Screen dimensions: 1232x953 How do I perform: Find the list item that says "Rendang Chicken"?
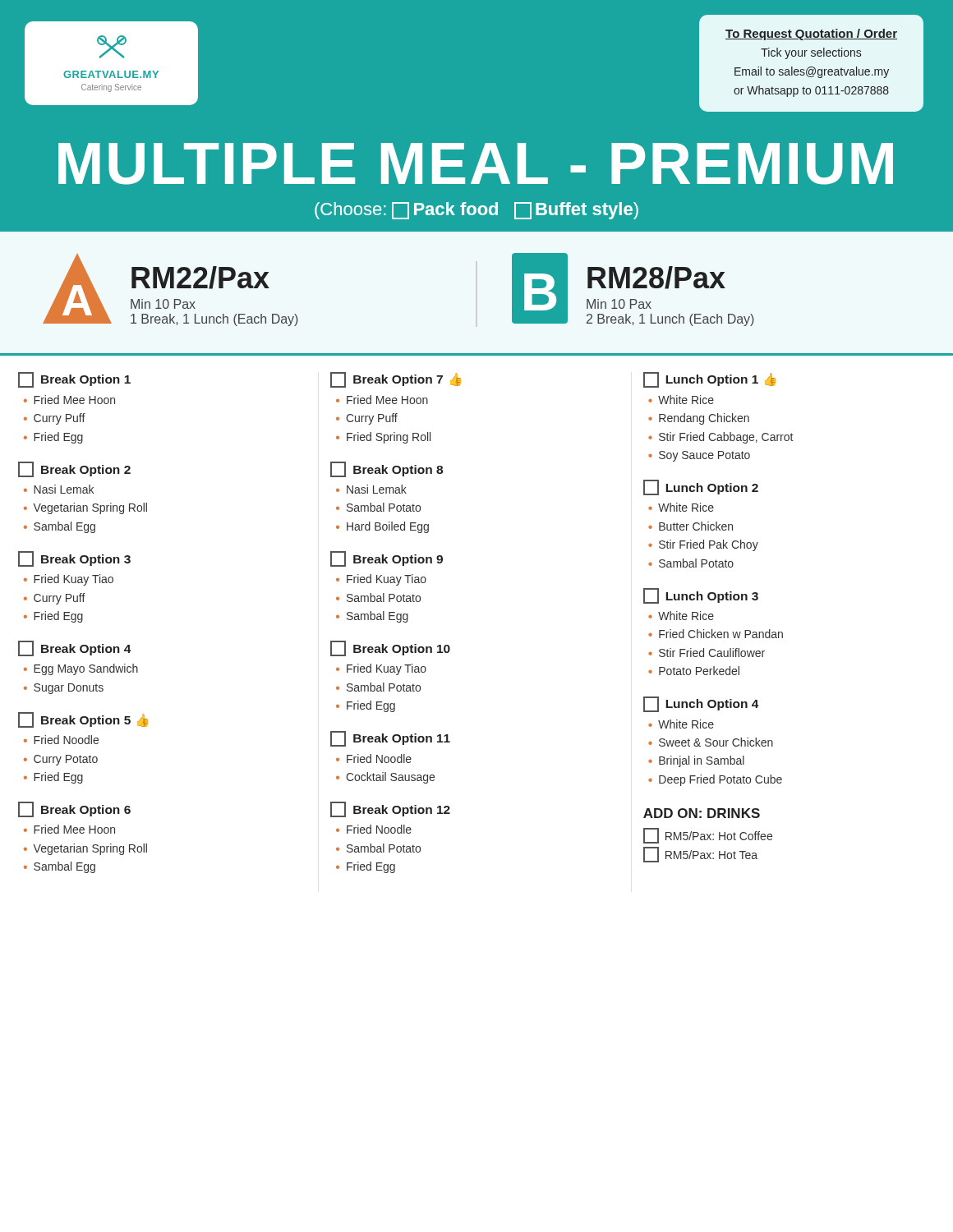704,418
